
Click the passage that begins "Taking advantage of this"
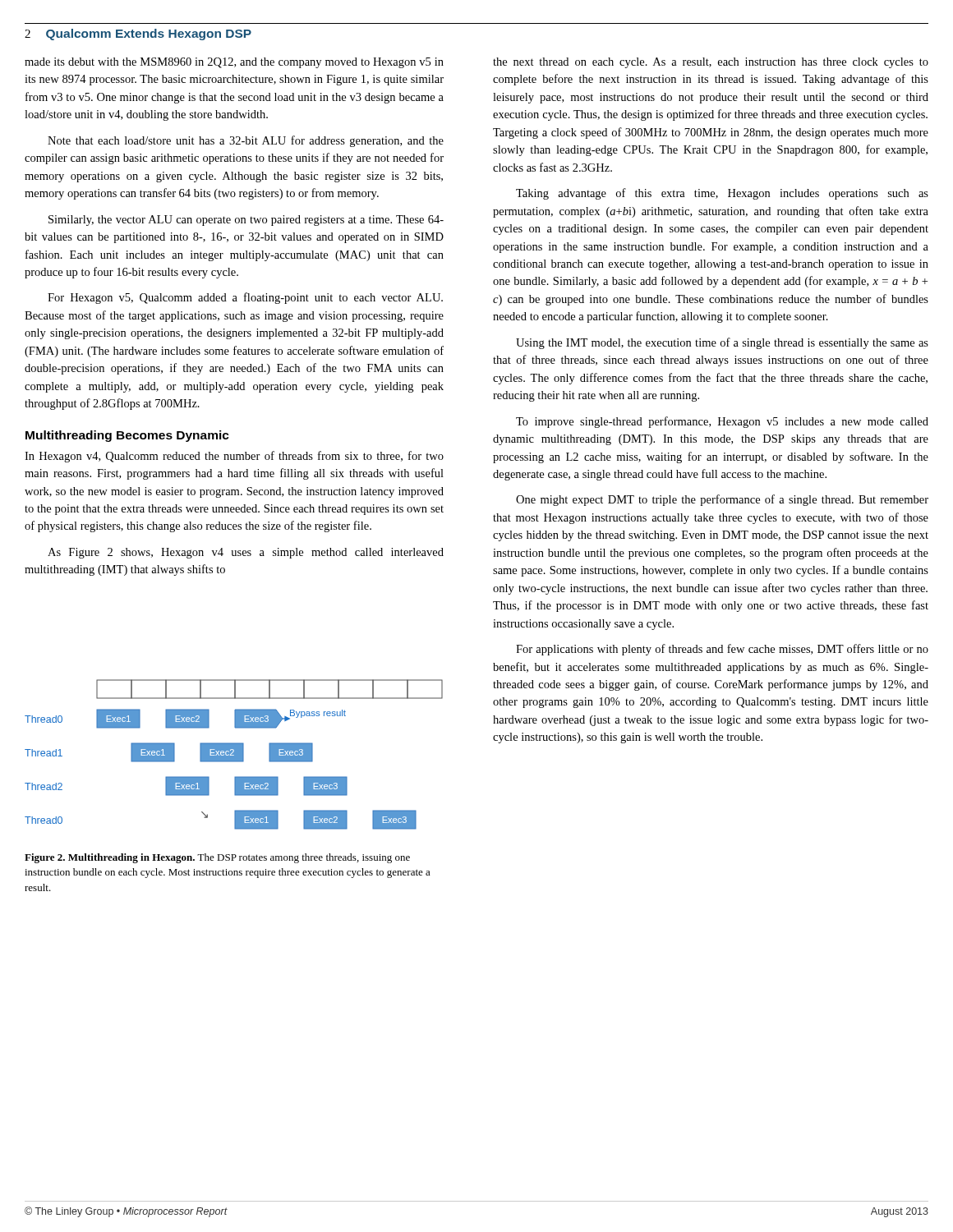pyautogui.click(x=711, y=255)
